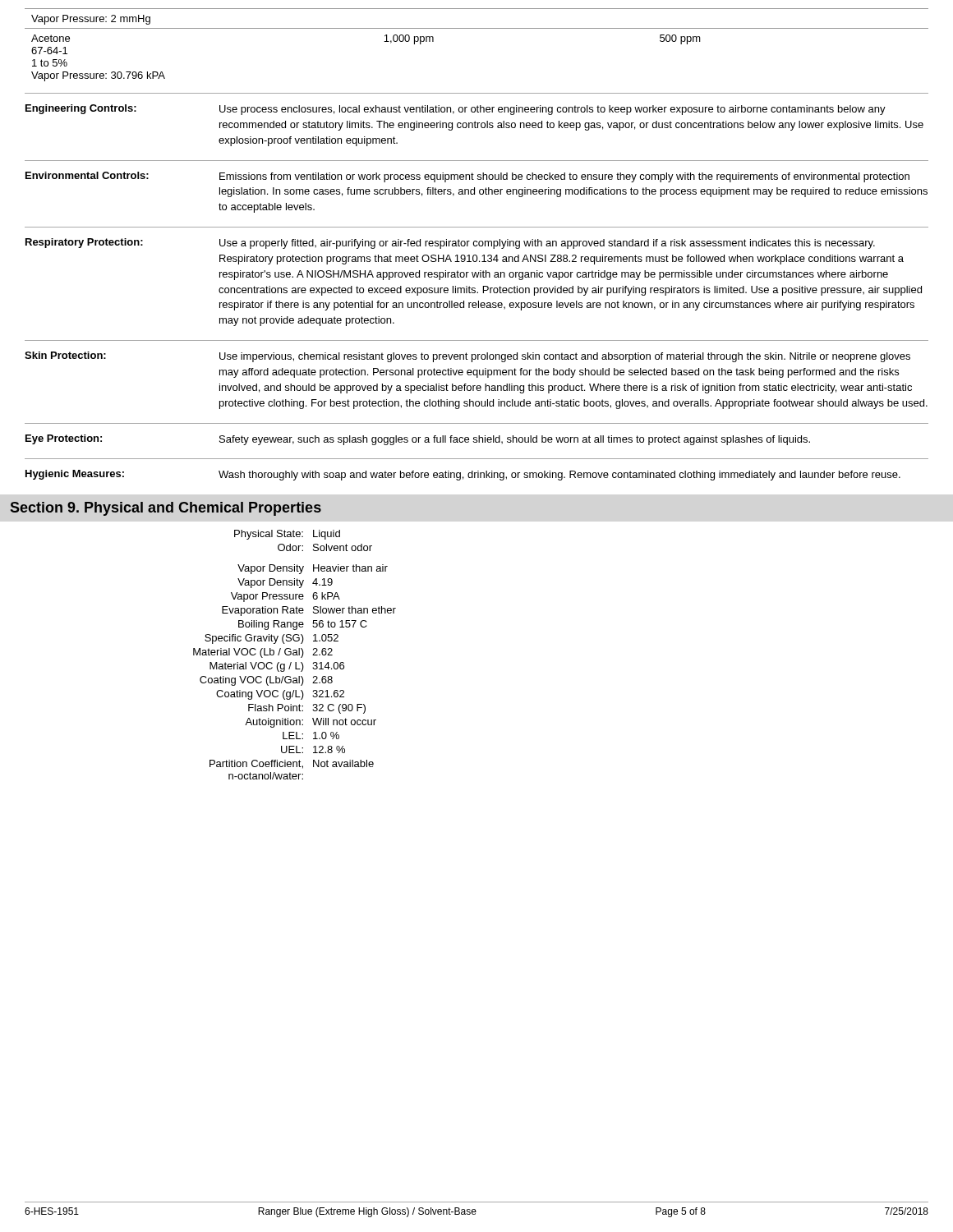This screenshot has width=953, height=1232.
Task: Click where it says "Section 9. Physical and Chemical Properties"
Action: coord(166,508)
